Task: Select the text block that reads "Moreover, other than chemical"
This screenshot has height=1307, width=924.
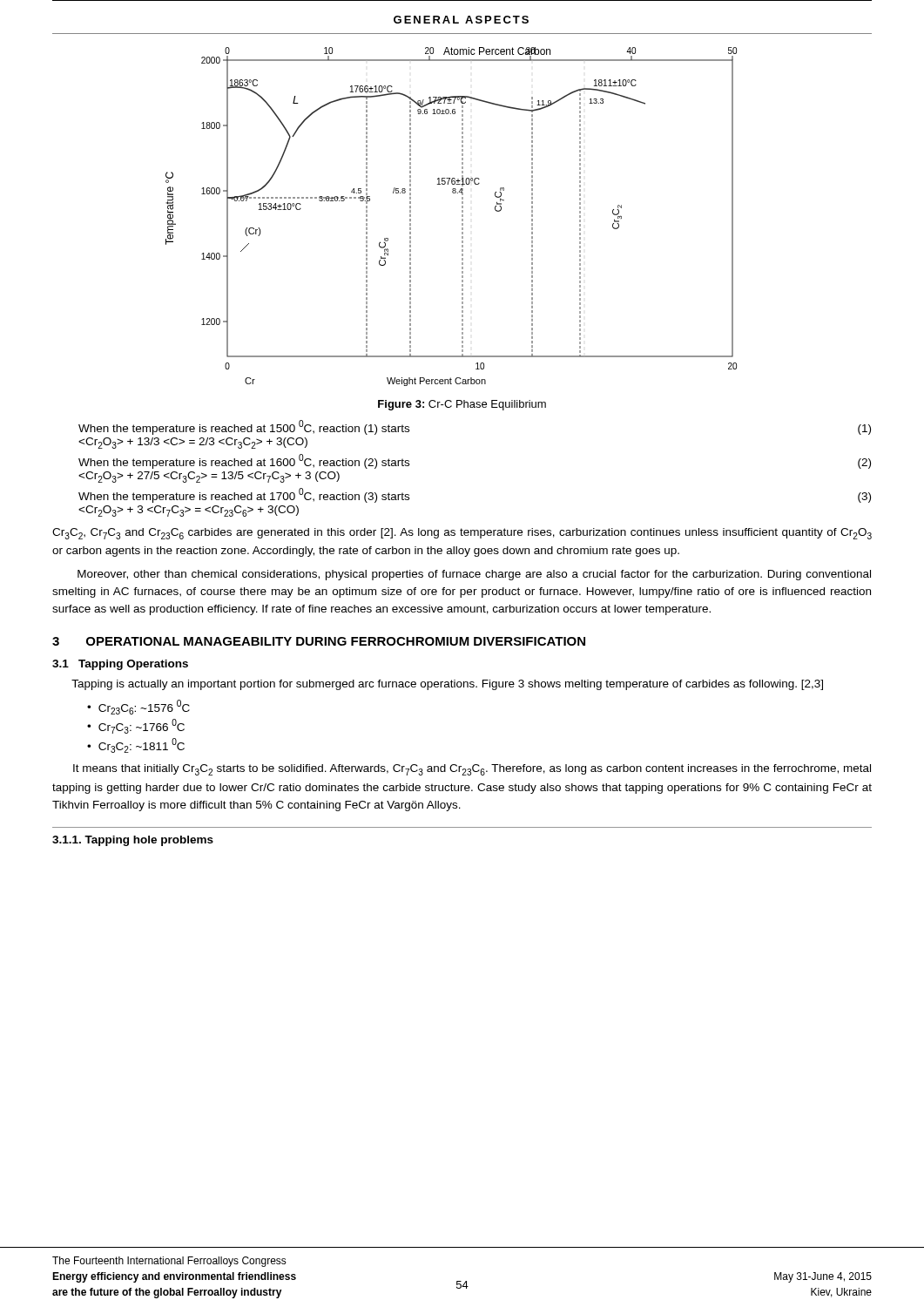Action: click(x=462, y=591)
